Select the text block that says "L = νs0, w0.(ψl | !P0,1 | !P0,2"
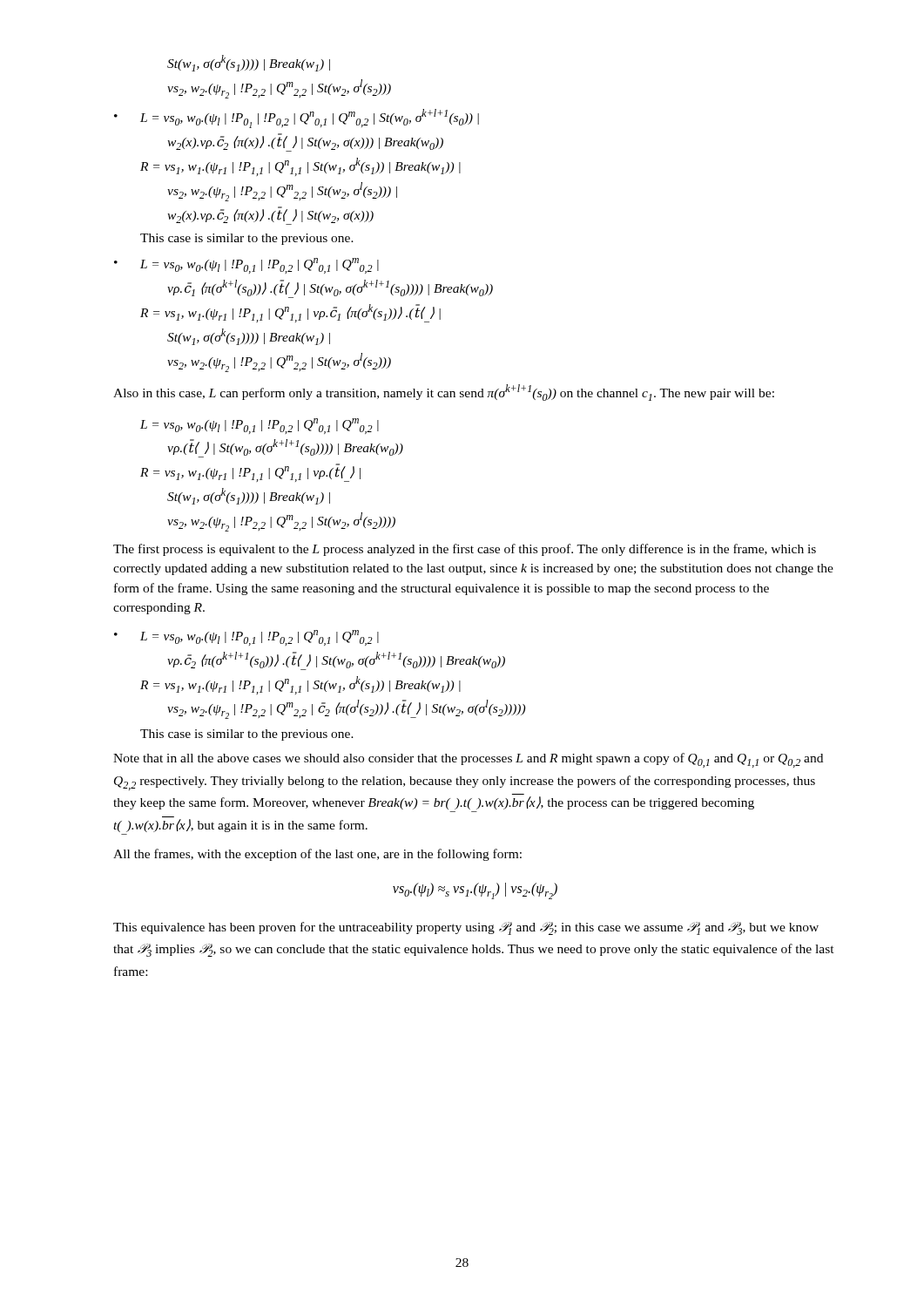The image size is (924, 1307). (260, 426)
